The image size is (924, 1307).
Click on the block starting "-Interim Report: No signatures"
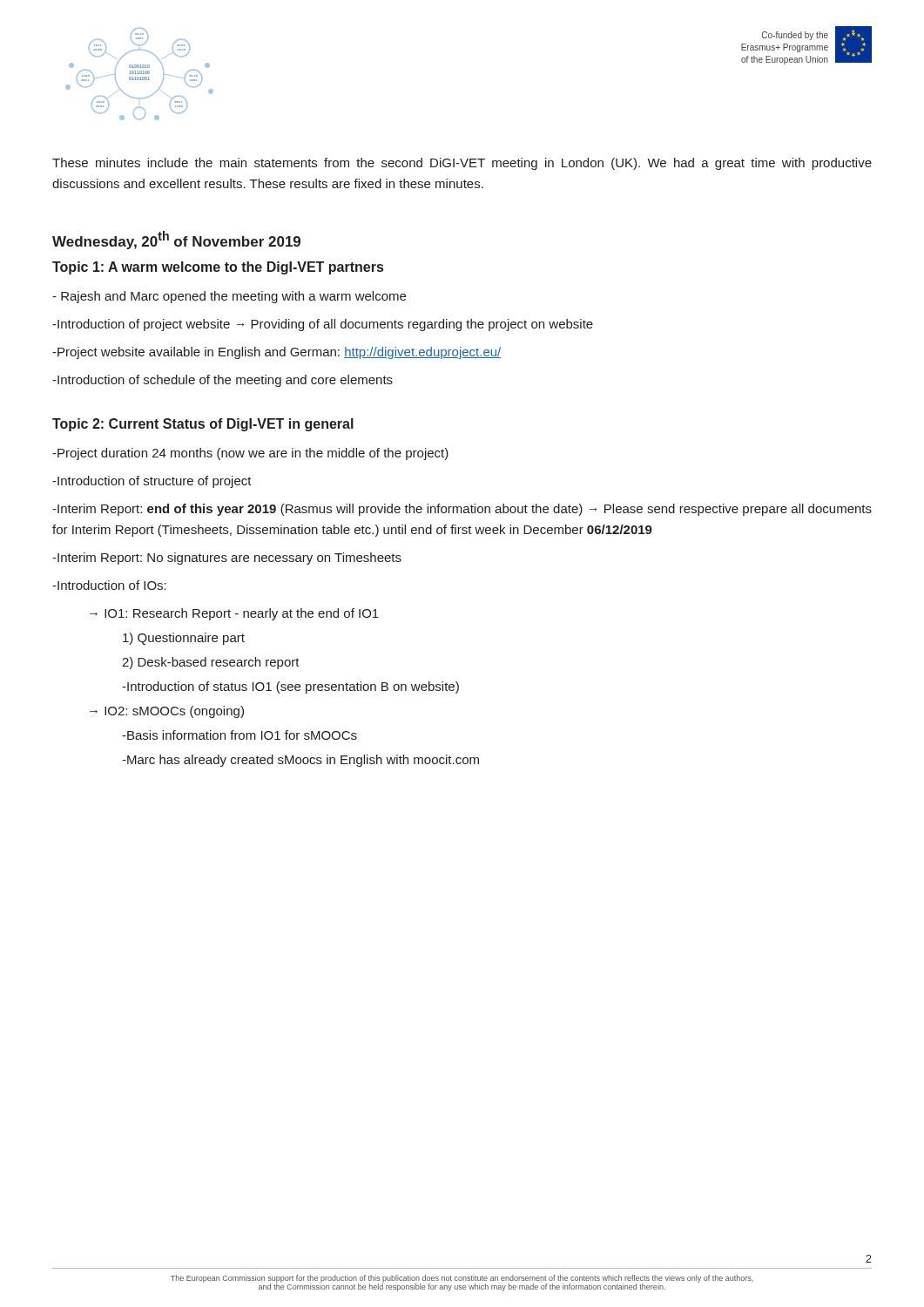(227, 557)
